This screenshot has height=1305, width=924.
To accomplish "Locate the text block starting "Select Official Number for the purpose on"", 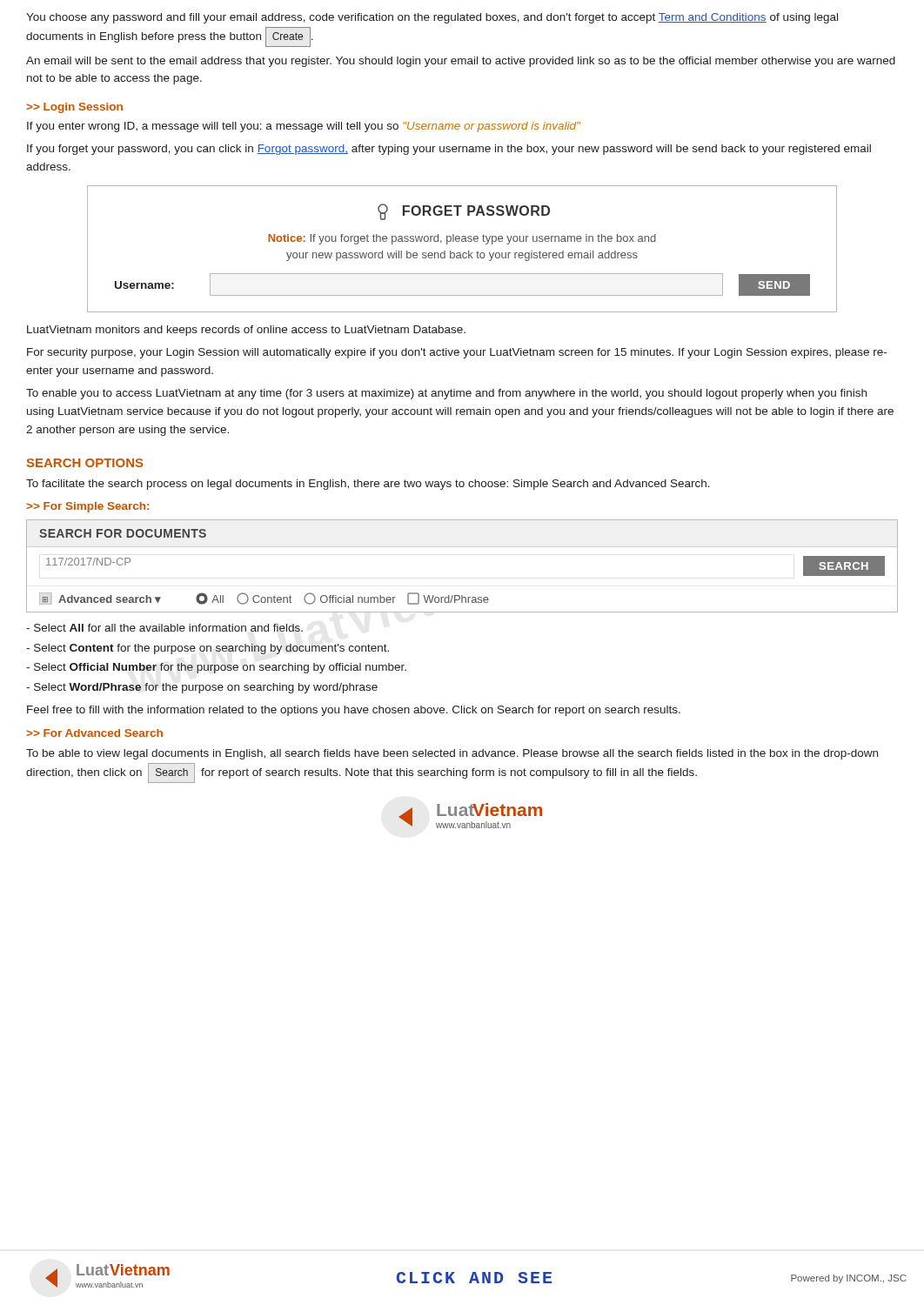I will (217, 667).
